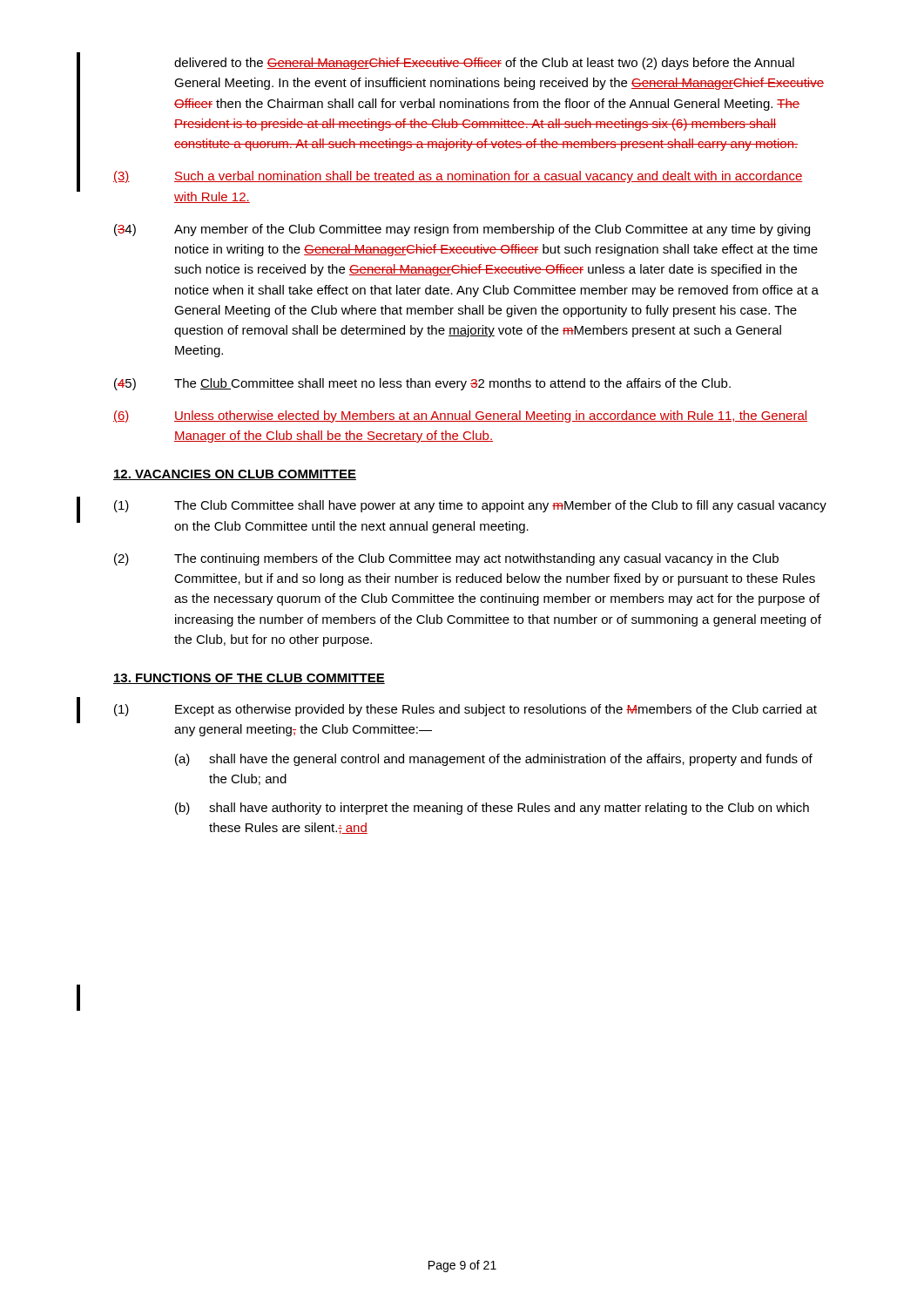Point to the block beginning "(1) Except as otherwise provided by"
The image size is (924, 1307).
[x=471, y=773]
